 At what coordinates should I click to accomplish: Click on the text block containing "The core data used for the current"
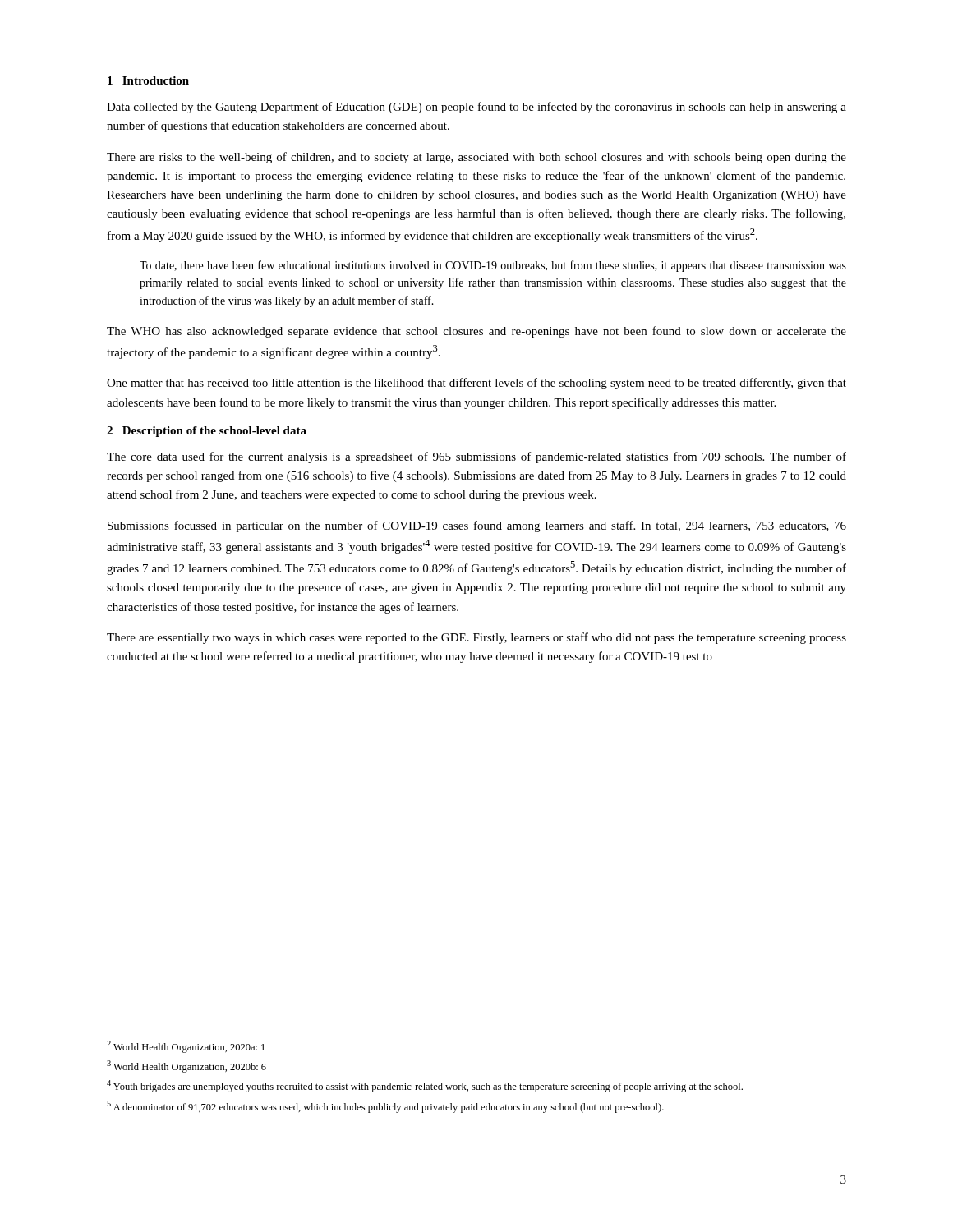pyautogui.click(x=476, y=476)
